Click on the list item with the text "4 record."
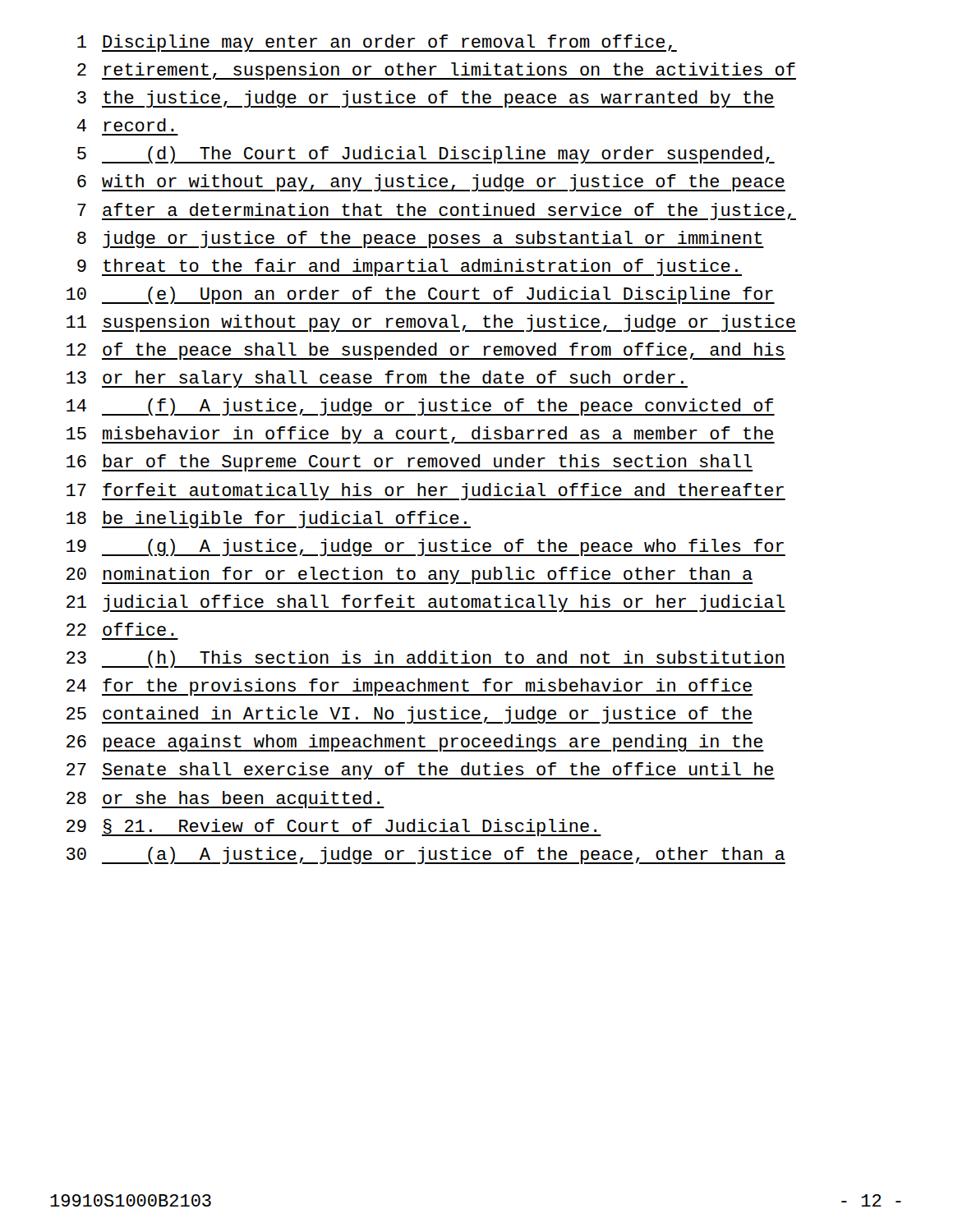953x1232 pixels. [x=114, y=128]
